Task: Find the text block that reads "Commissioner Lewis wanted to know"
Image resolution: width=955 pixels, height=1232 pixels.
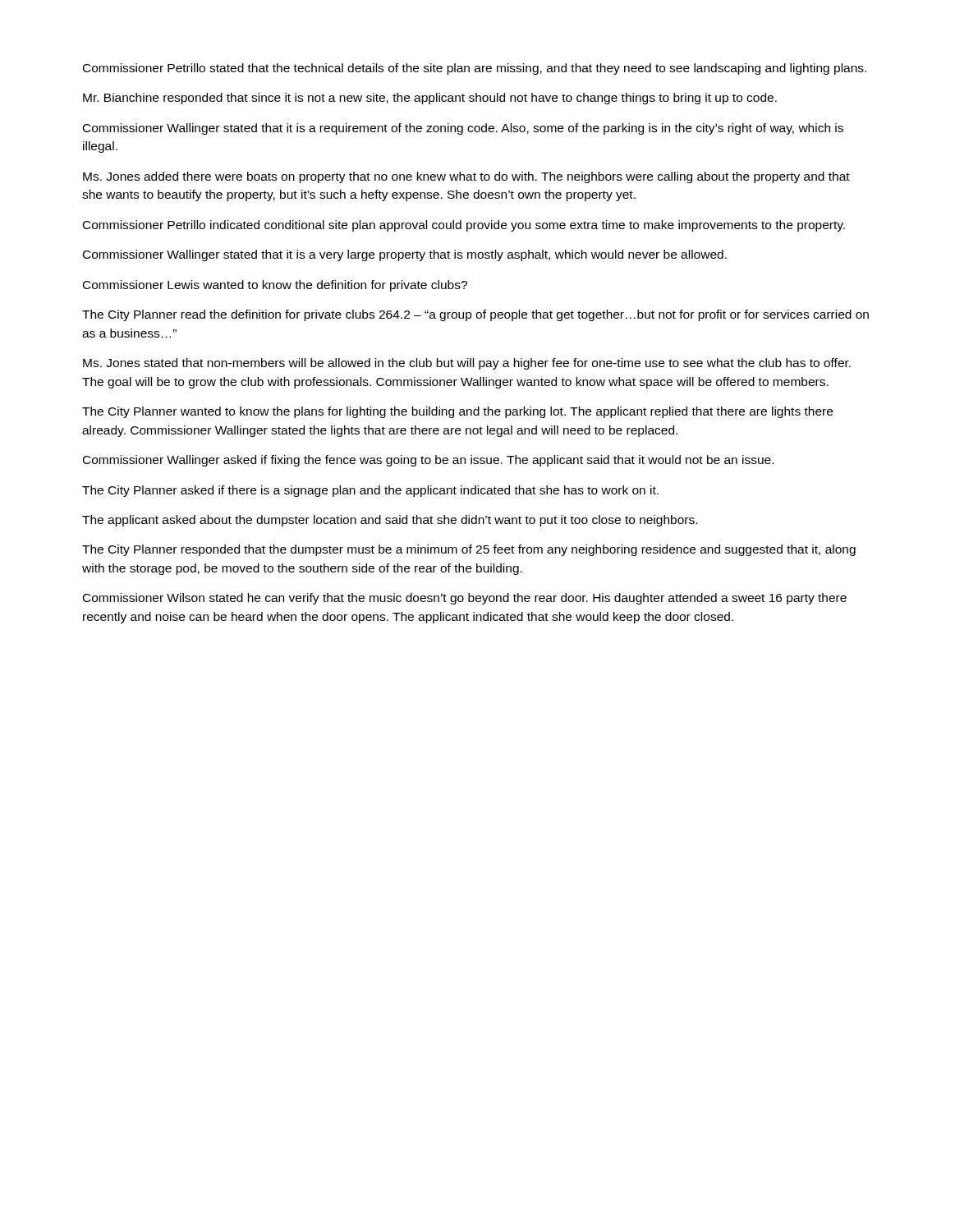Action: [275, 284]
